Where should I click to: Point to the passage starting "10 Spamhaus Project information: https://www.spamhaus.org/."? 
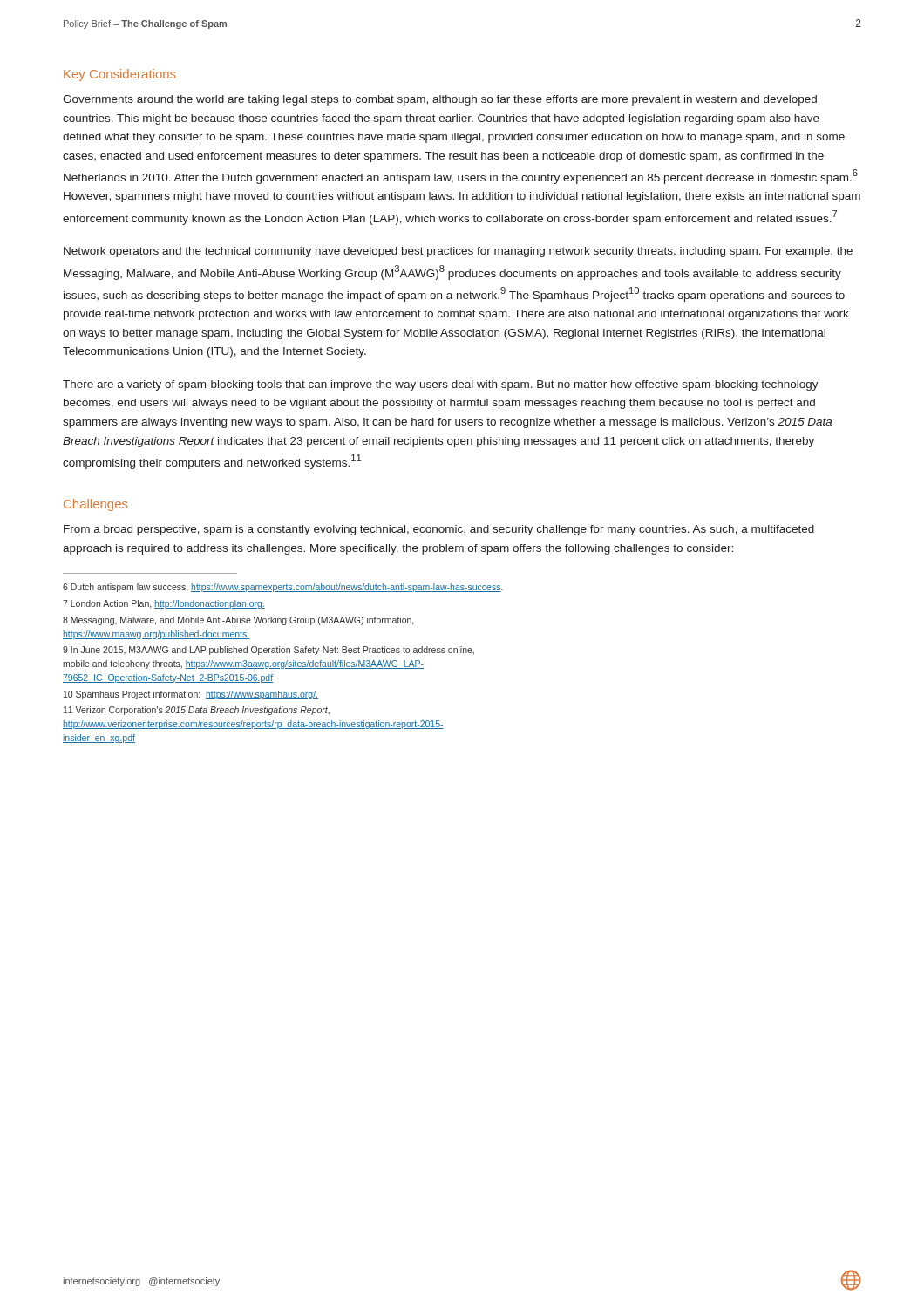(190, 694)
